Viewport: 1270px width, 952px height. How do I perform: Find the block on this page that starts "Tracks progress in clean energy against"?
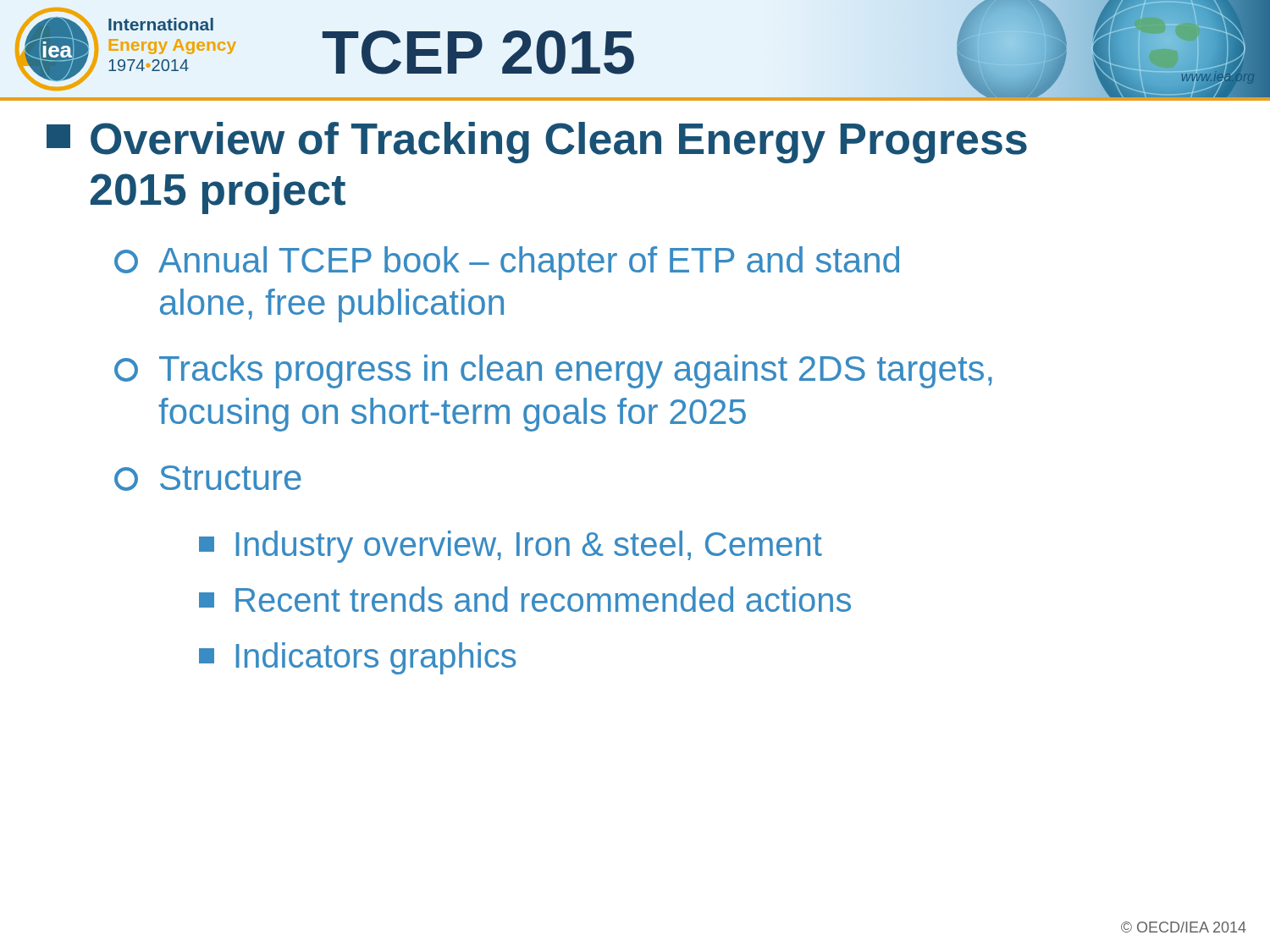coord(555,391)
